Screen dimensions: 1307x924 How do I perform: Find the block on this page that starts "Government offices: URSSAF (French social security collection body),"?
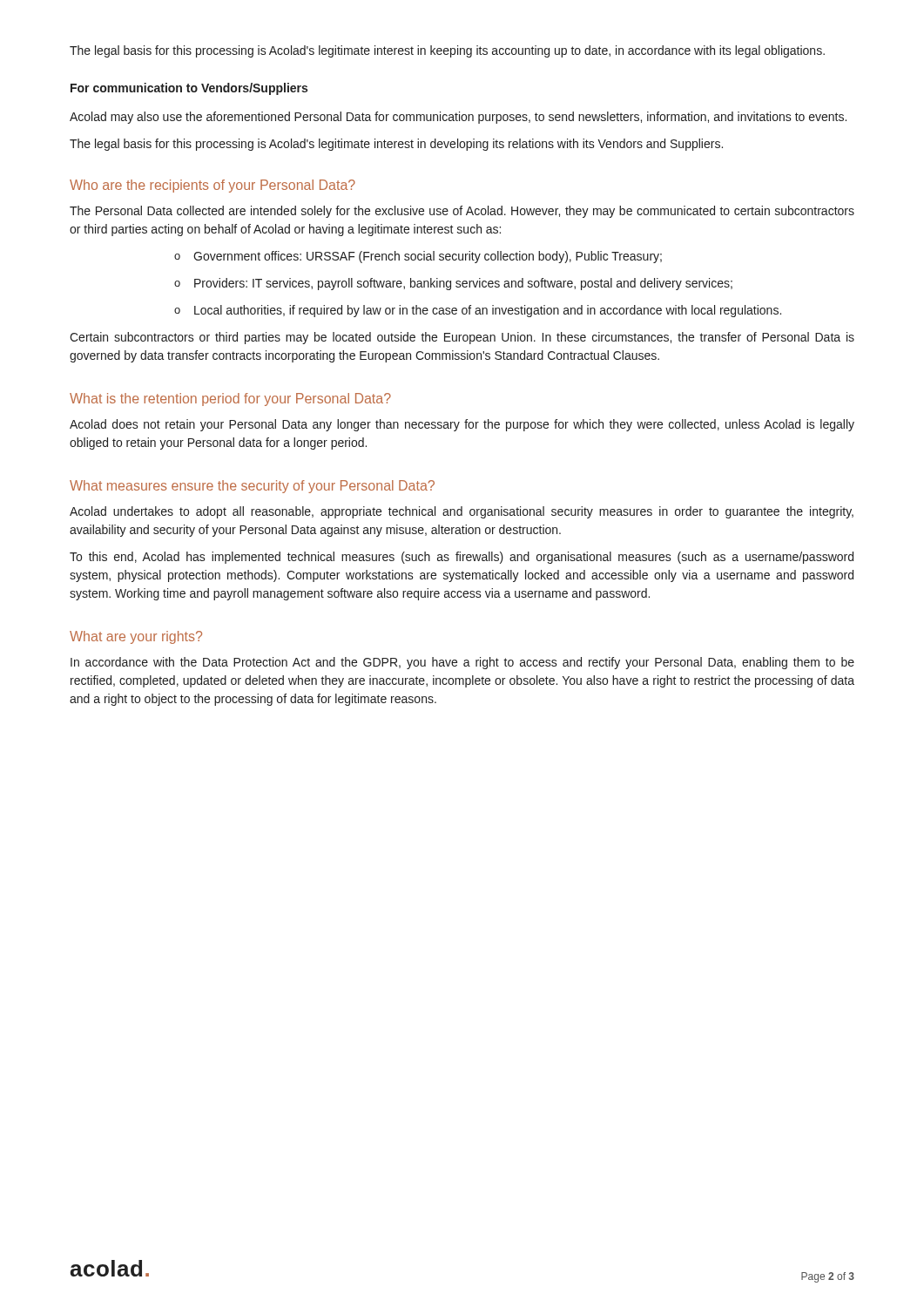(x=462, y=257)
